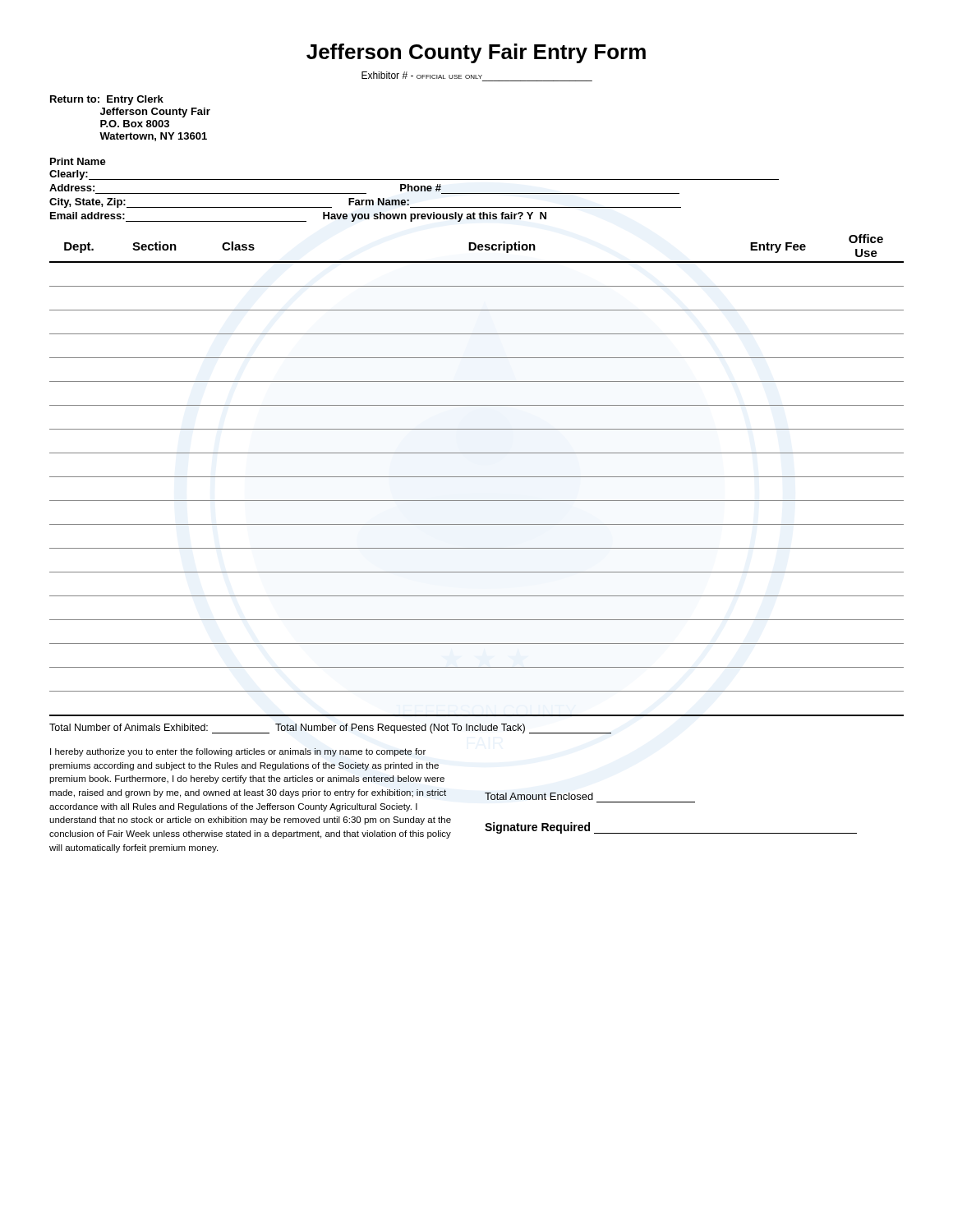The image size is (953, 1232).
Task: Find the block on this page that starts "I hereby authorize you"
Action: click(x=250, y=799)
